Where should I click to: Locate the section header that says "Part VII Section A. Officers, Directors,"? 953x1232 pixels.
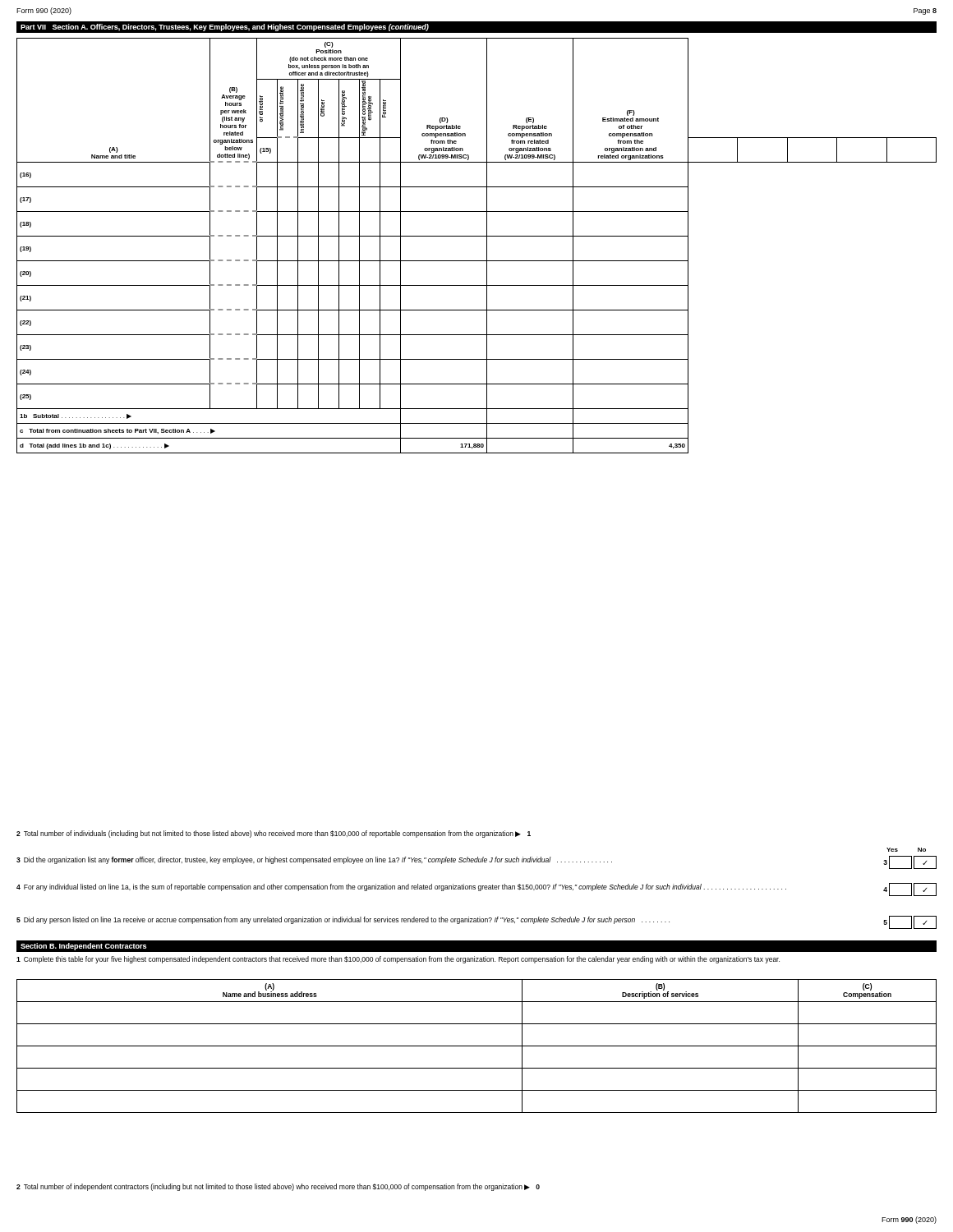coord(225,27)
